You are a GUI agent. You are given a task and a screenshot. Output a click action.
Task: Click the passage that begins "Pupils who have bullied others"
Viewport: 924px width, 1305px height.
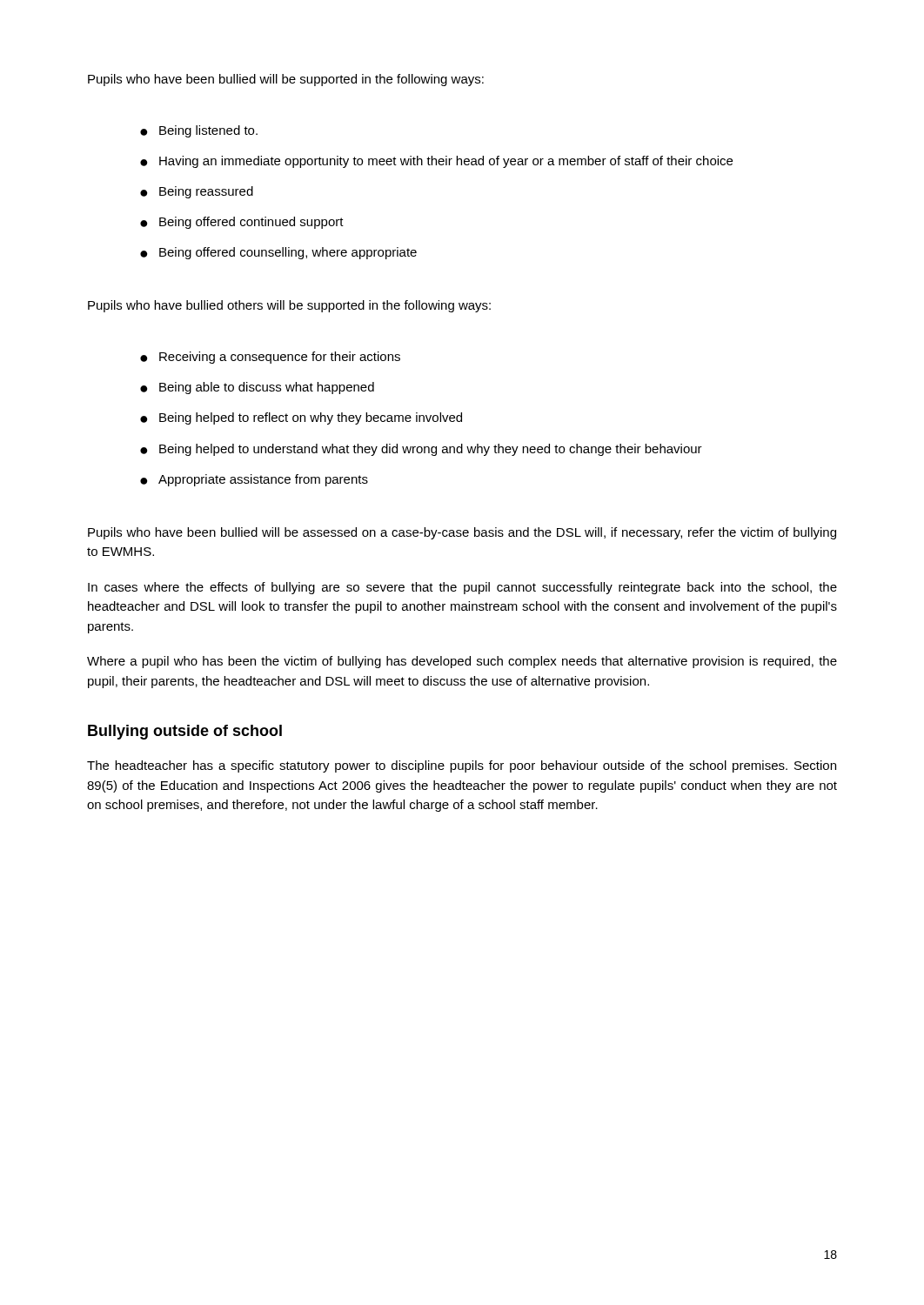[289, 305]
